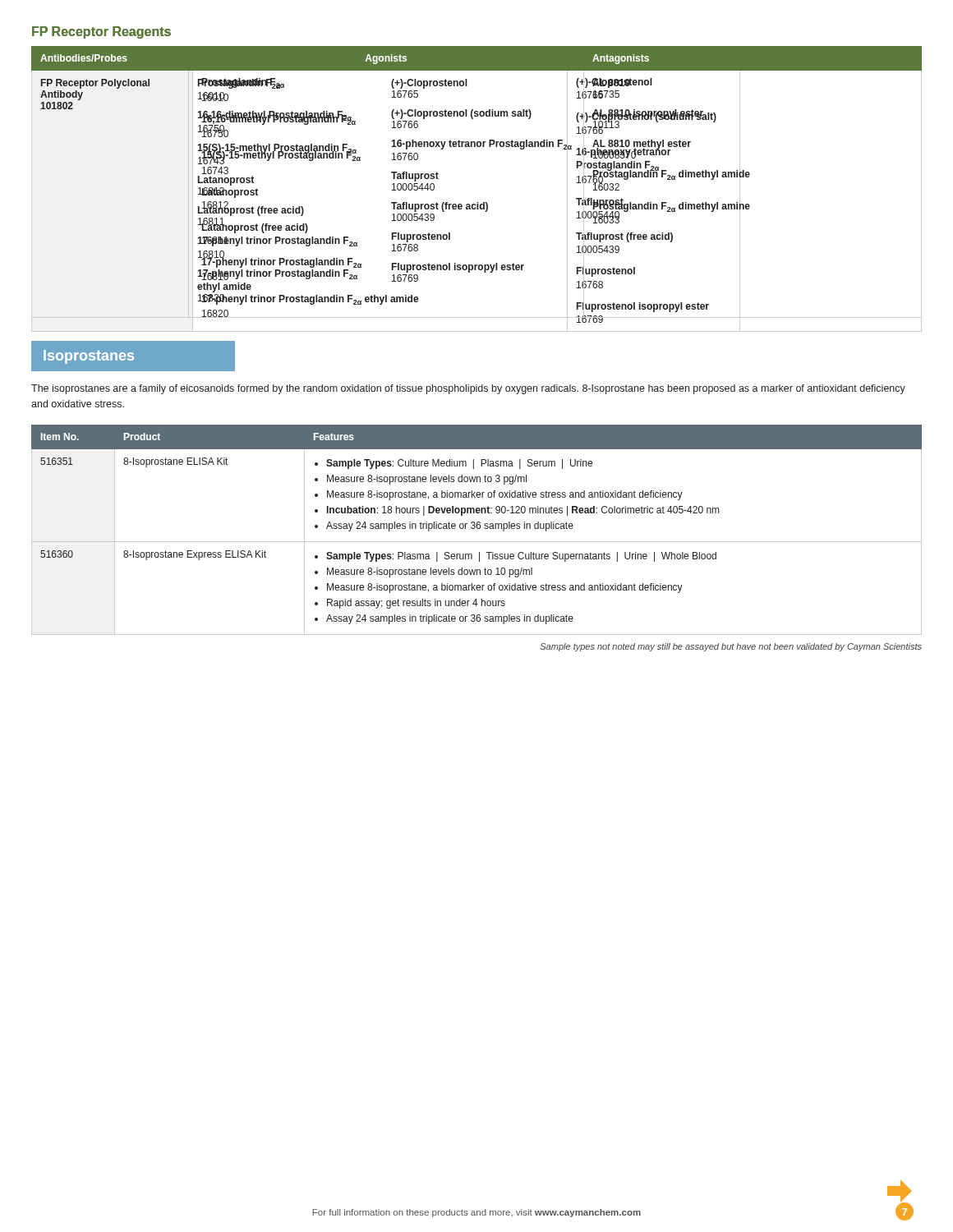The height and width of the screenshot is (1232, 953).
Task: Click on the section header containing "FP Receptor Reagents"
Action: 101,32
